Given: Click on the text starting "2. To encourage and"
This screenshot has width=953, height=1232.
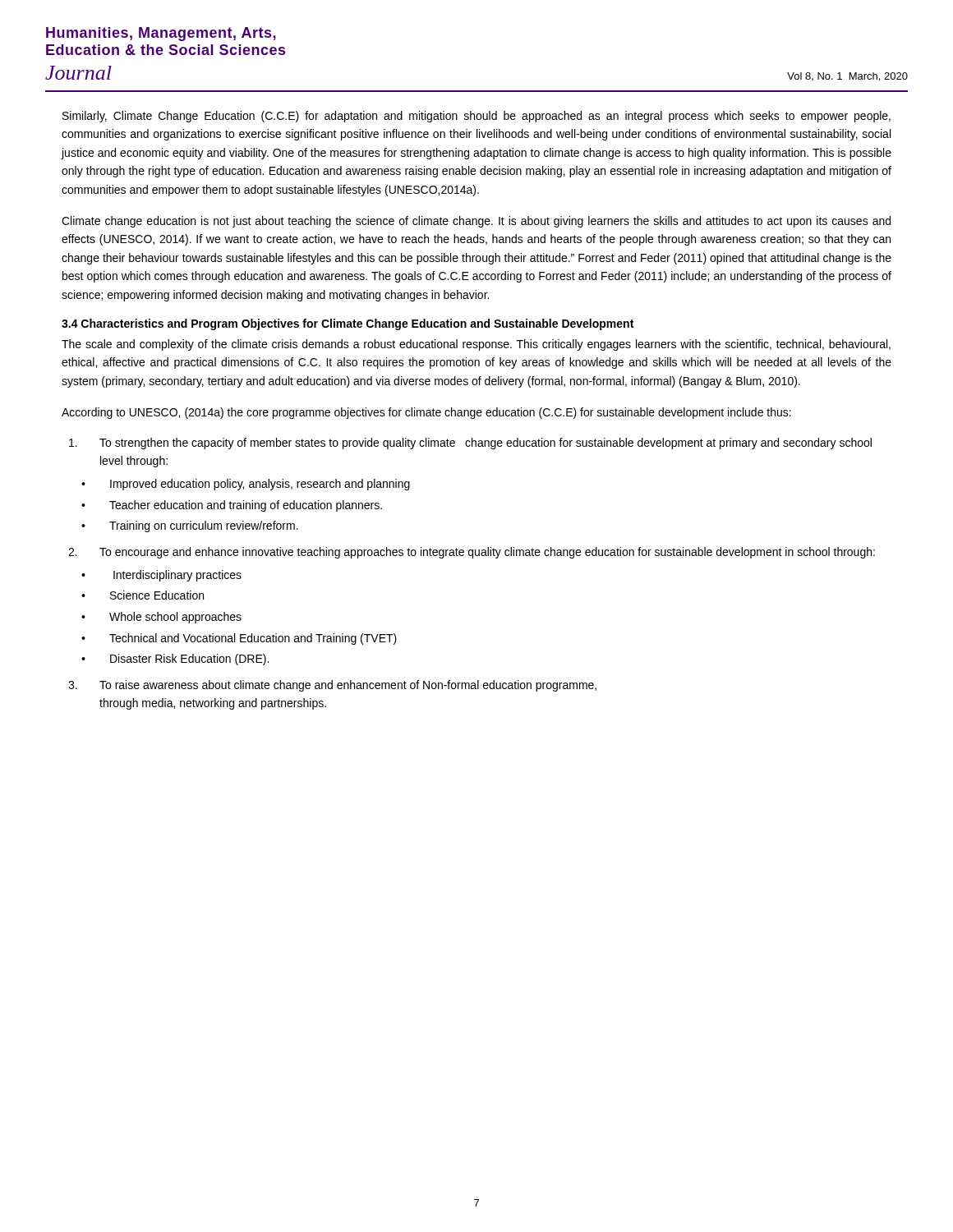Looking at the screenshot, I should [x=476, y=553].
